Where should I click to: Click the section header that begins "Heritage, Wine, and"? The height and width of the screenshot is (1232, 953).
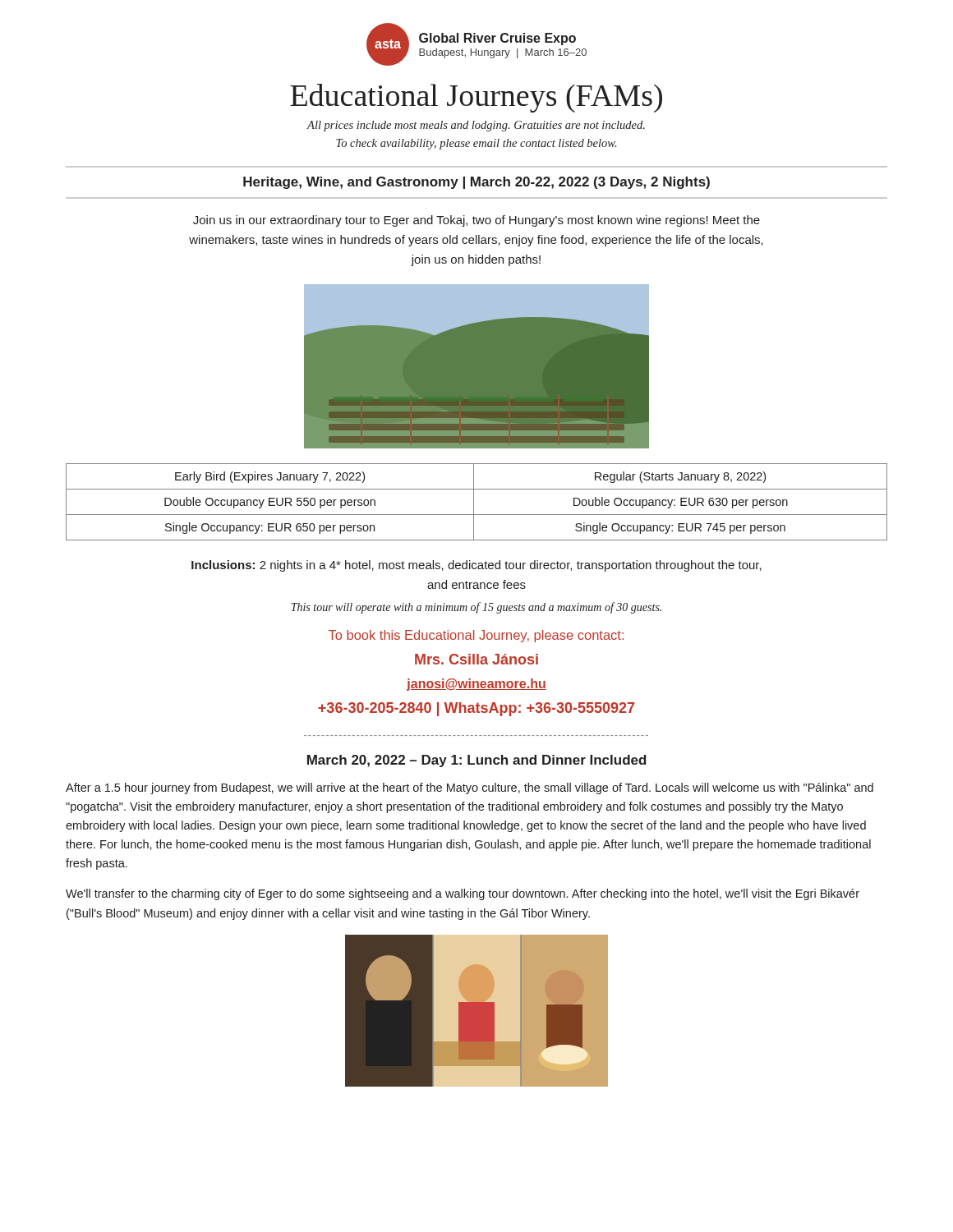click(x=476, y=182)
